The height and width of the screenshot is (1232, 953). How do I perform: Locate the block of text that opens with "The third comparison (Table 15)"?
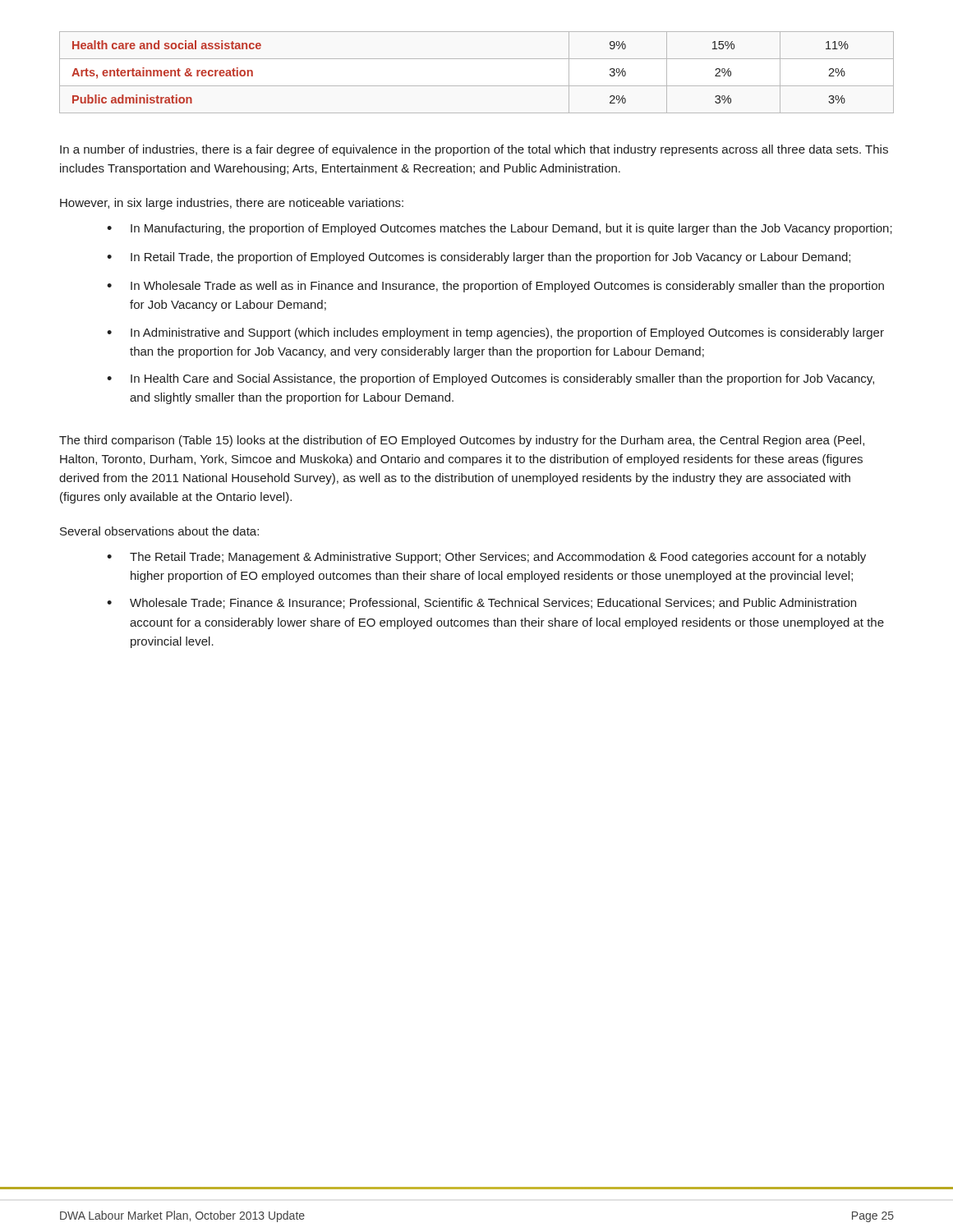point(462,468)
